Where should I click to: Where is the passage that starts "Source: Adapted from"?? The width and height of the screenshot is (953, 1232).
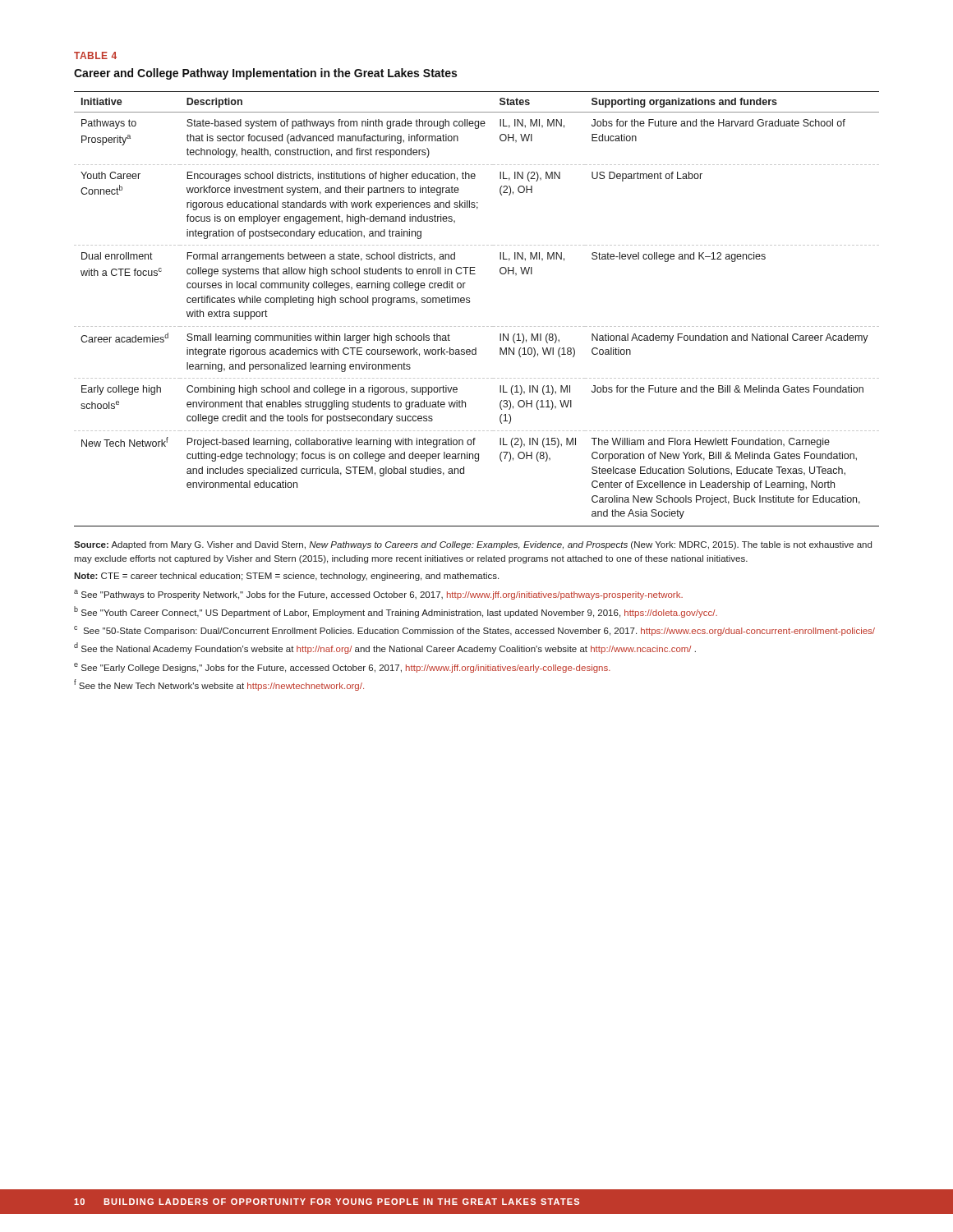coord(473,551)
